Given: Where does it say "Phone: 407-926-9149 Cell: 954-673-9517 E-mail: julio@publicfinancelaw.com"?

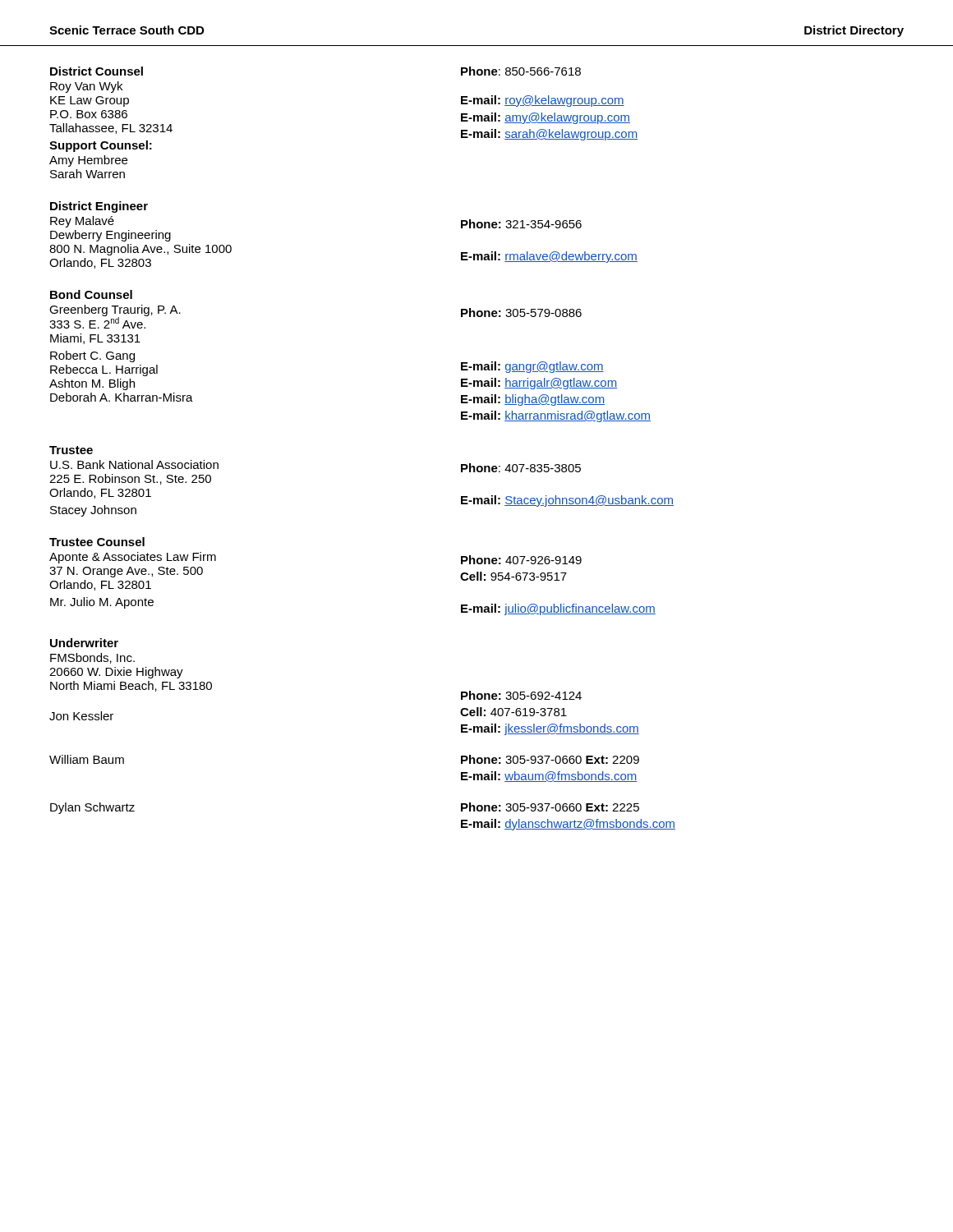Looking at the screenshot, I should (521, 560).
